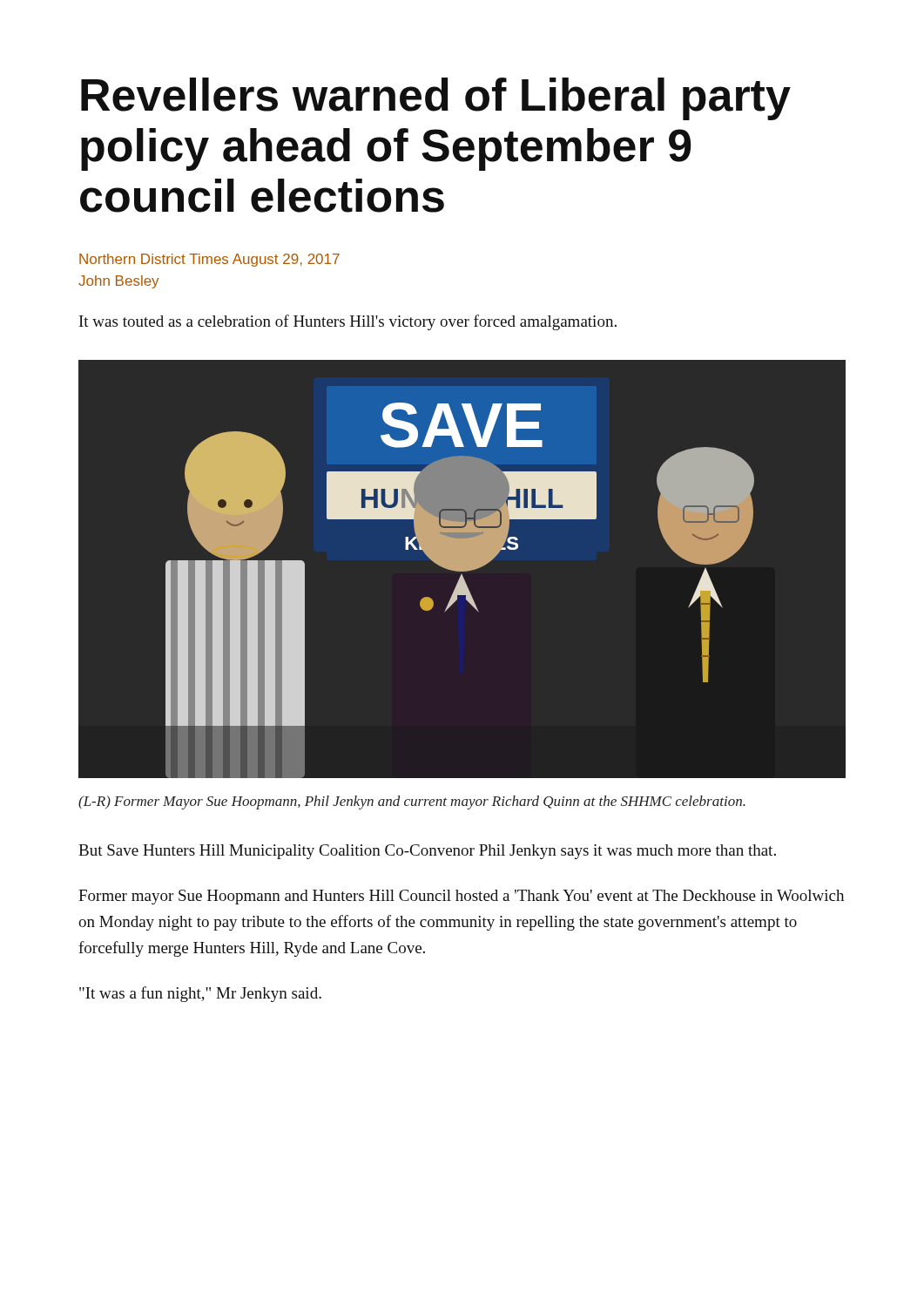Select the text block starting "It was touted as a"
924x1307 pixels.
tap(348, 321)
